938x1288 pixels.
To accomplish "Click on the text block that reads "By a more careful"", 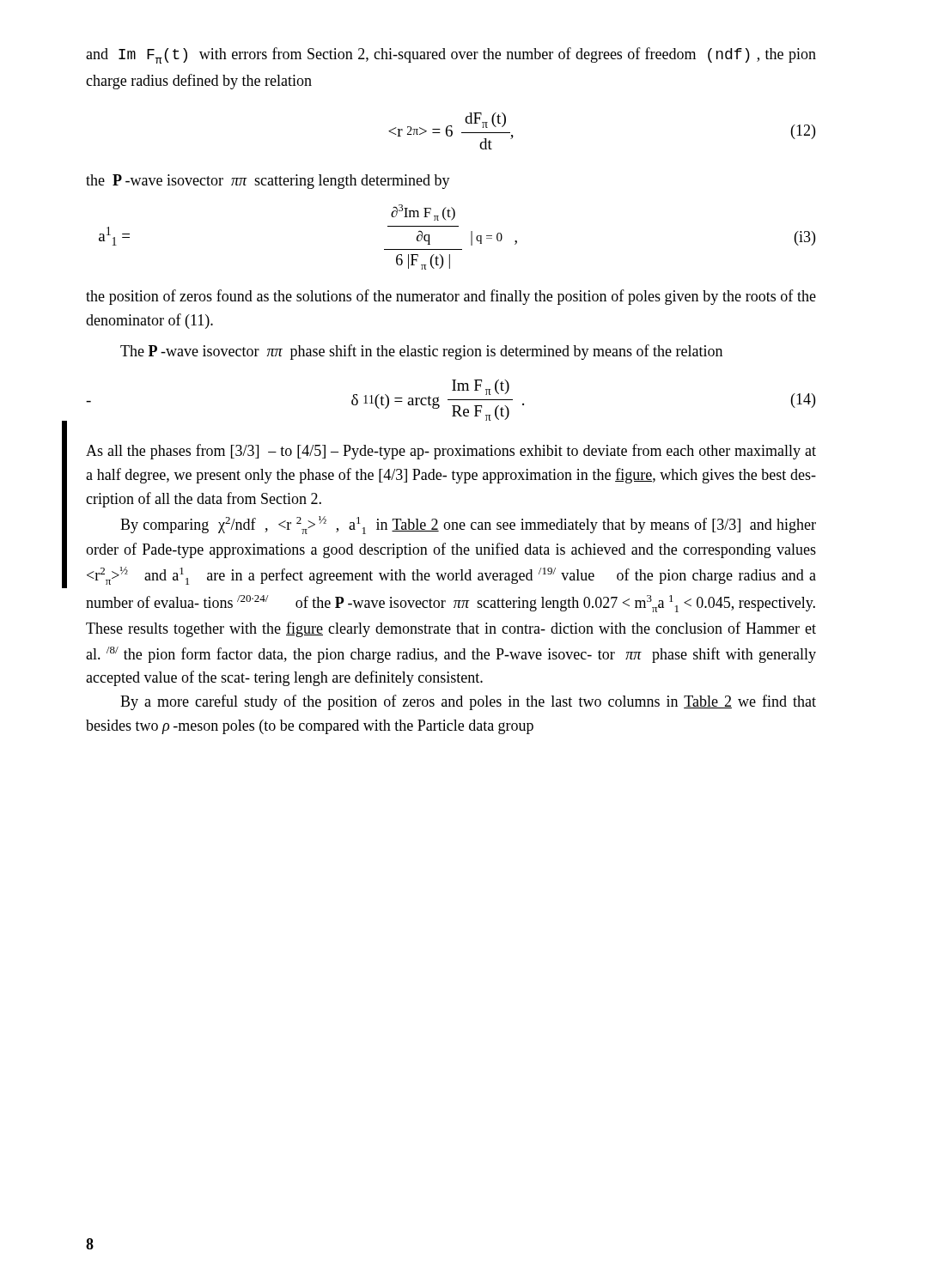I will click(x=451, y=714).
